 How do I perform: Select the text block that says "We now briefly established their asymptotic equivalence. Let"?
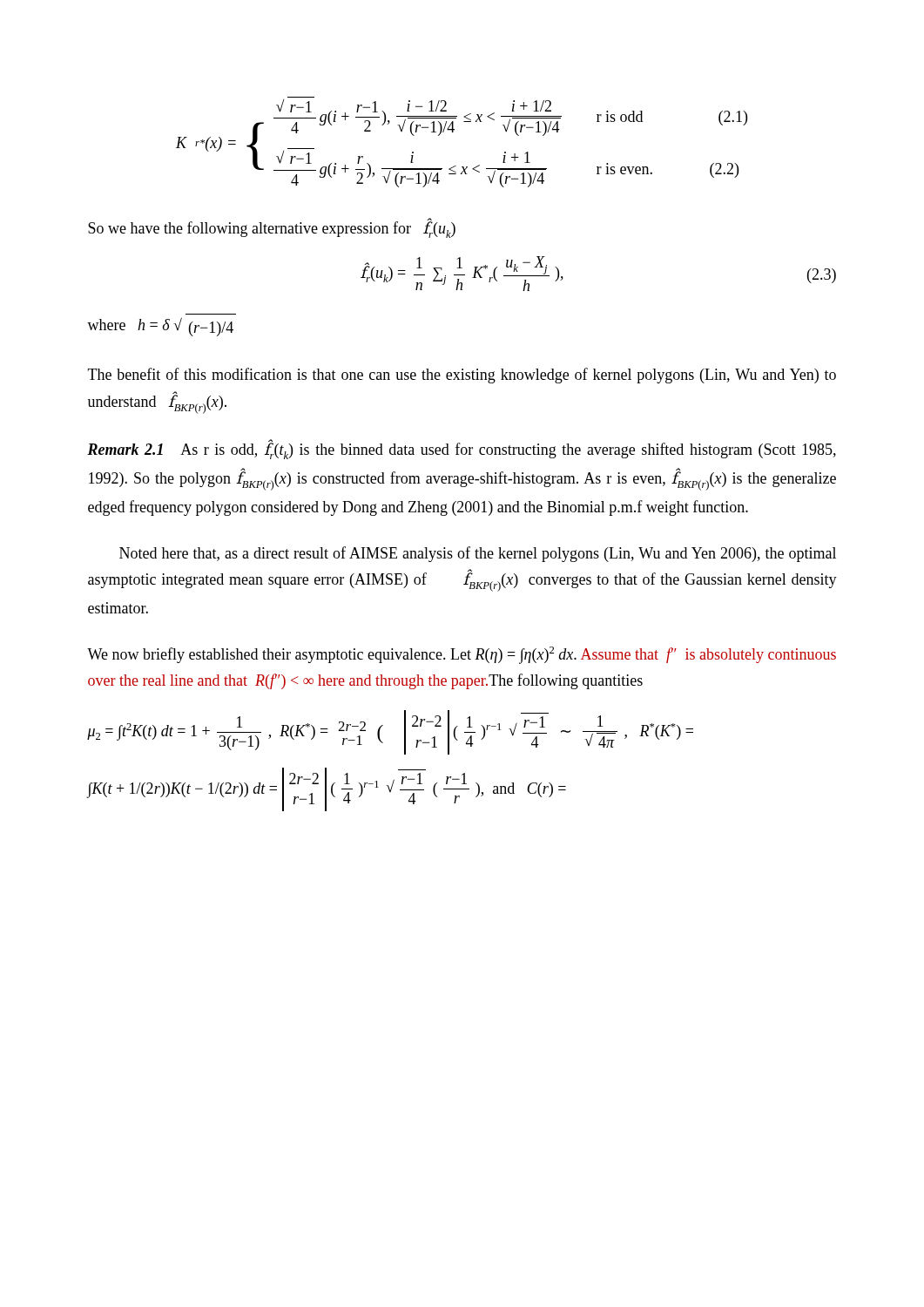pos(462,667)
